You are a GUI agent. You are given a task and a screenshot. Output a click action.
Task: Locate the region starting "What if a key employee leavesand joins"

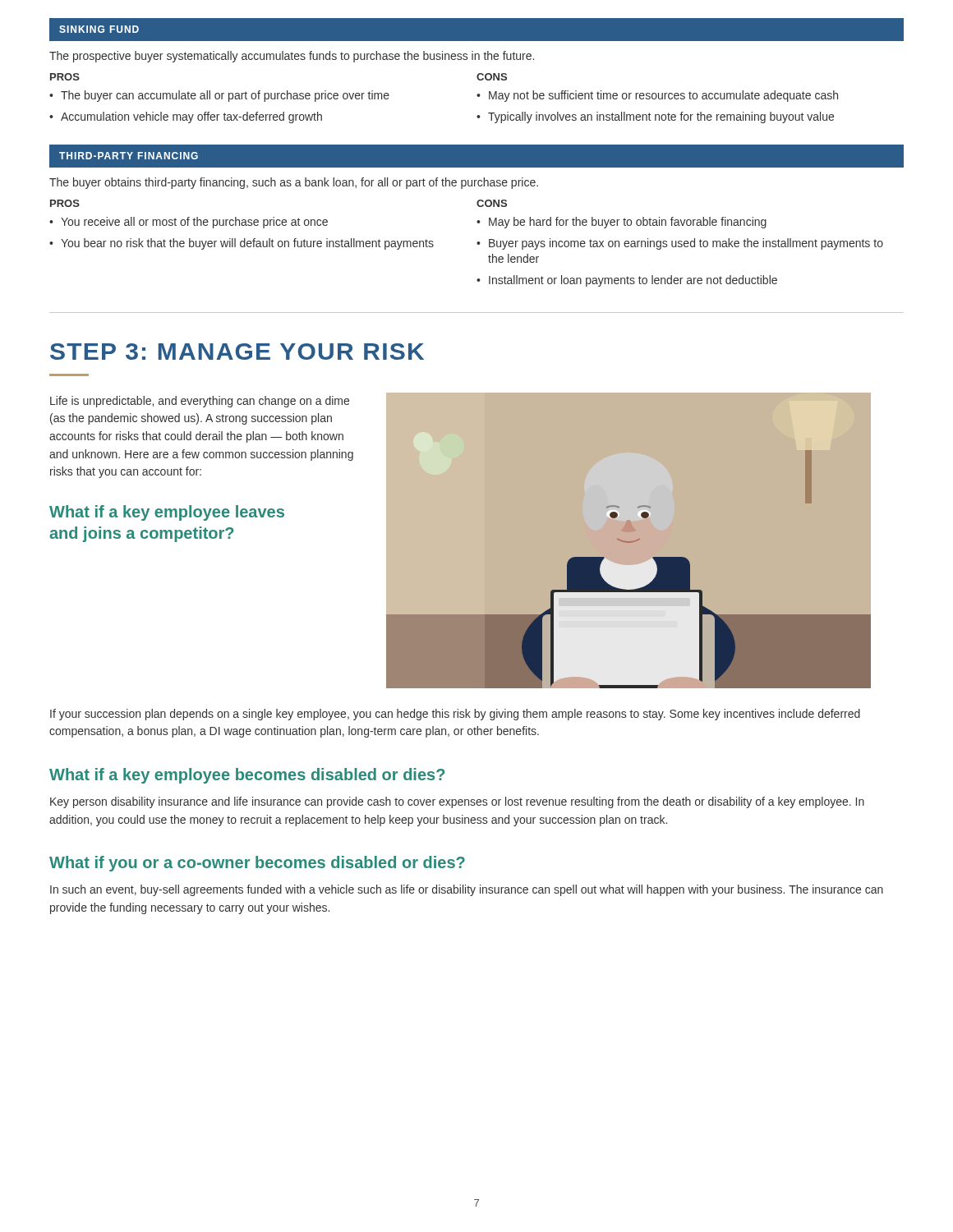167,522
